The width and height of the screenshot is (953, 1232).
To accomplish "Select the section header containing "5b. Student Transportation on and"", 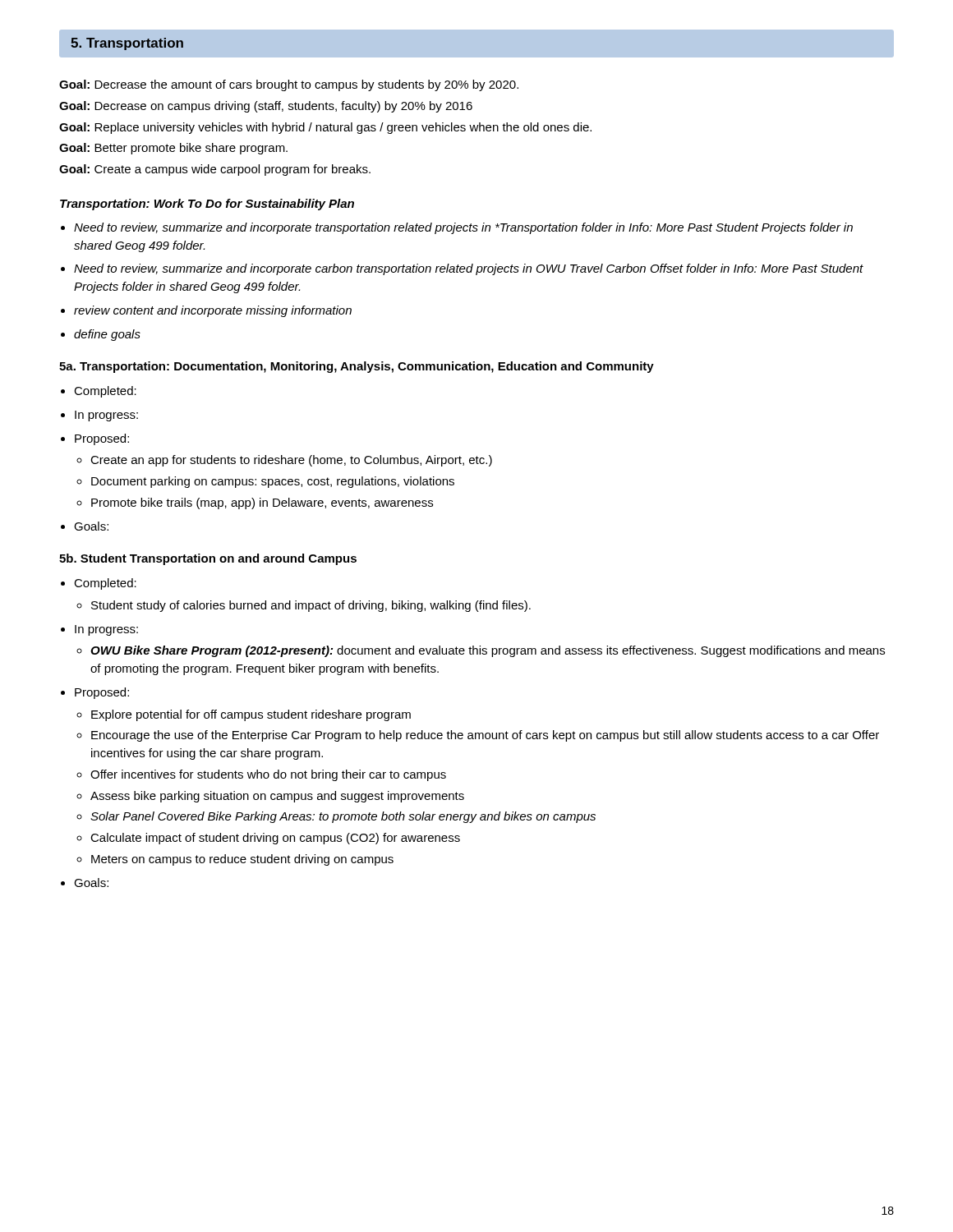I will point(208,558).
